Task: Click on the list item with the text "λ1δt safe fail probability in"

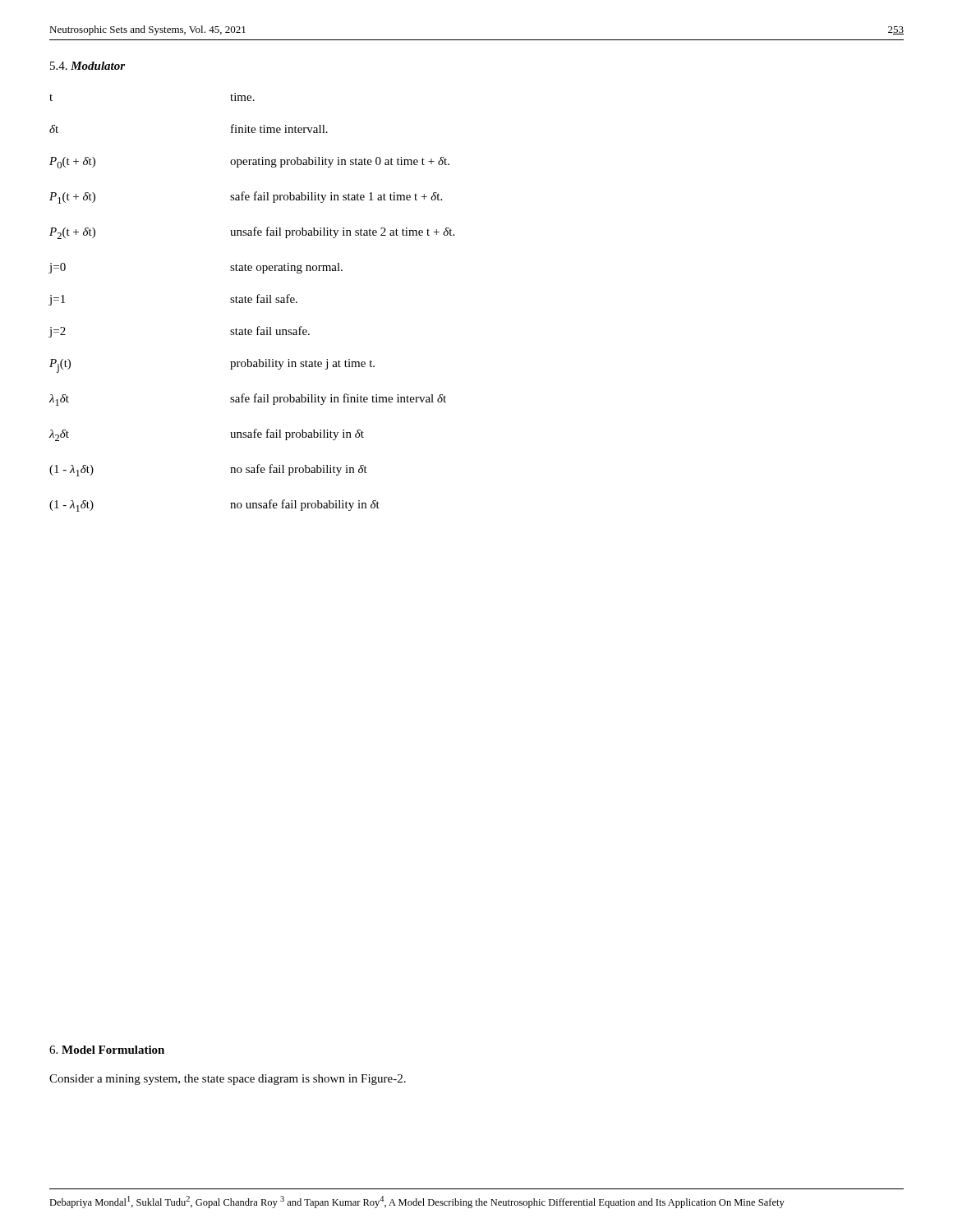Action: (248, 400)
